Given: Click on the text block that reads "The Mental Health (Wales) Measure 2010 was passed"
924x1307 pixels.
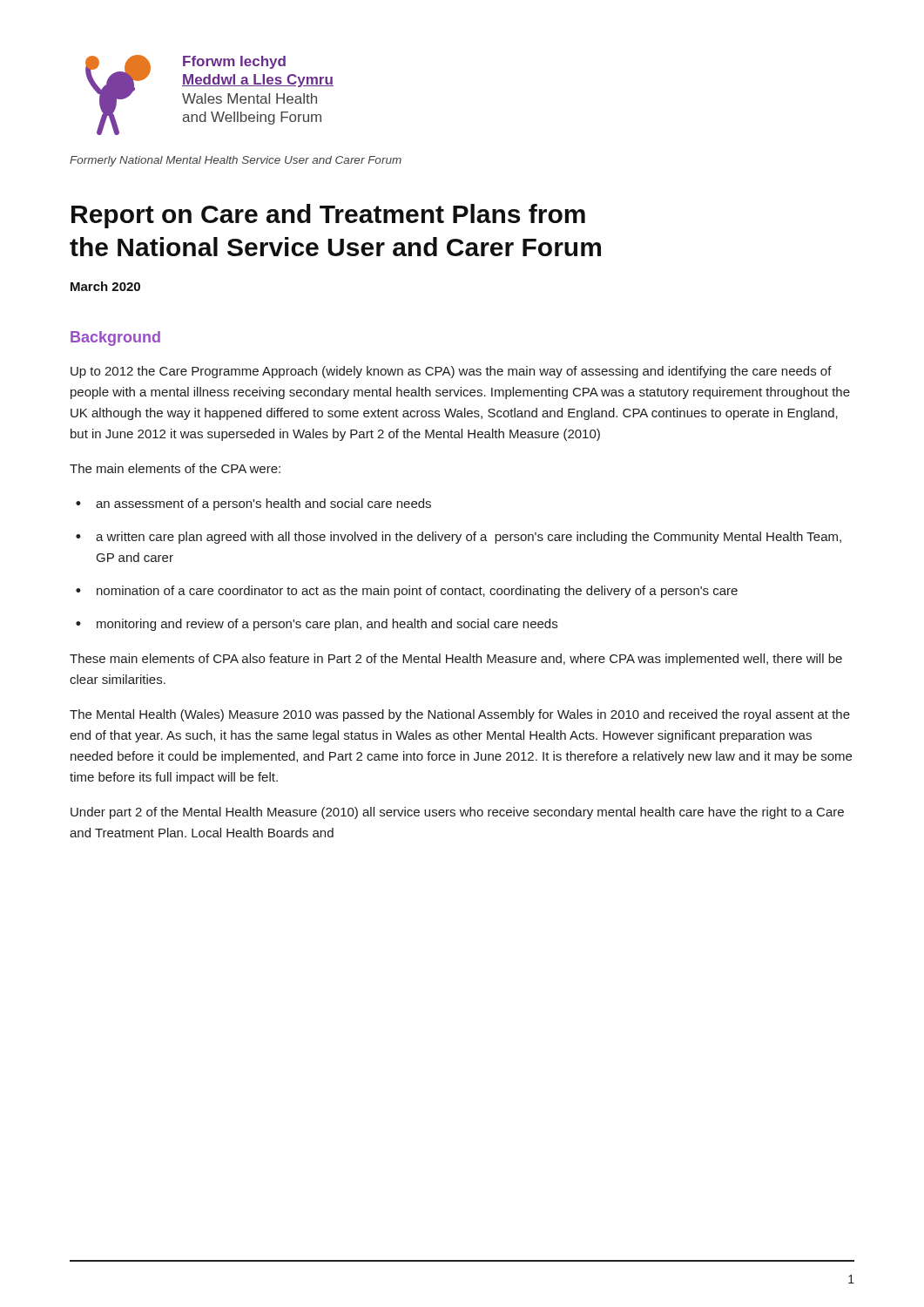Looking at the screenshot, I should click(461, 745).
